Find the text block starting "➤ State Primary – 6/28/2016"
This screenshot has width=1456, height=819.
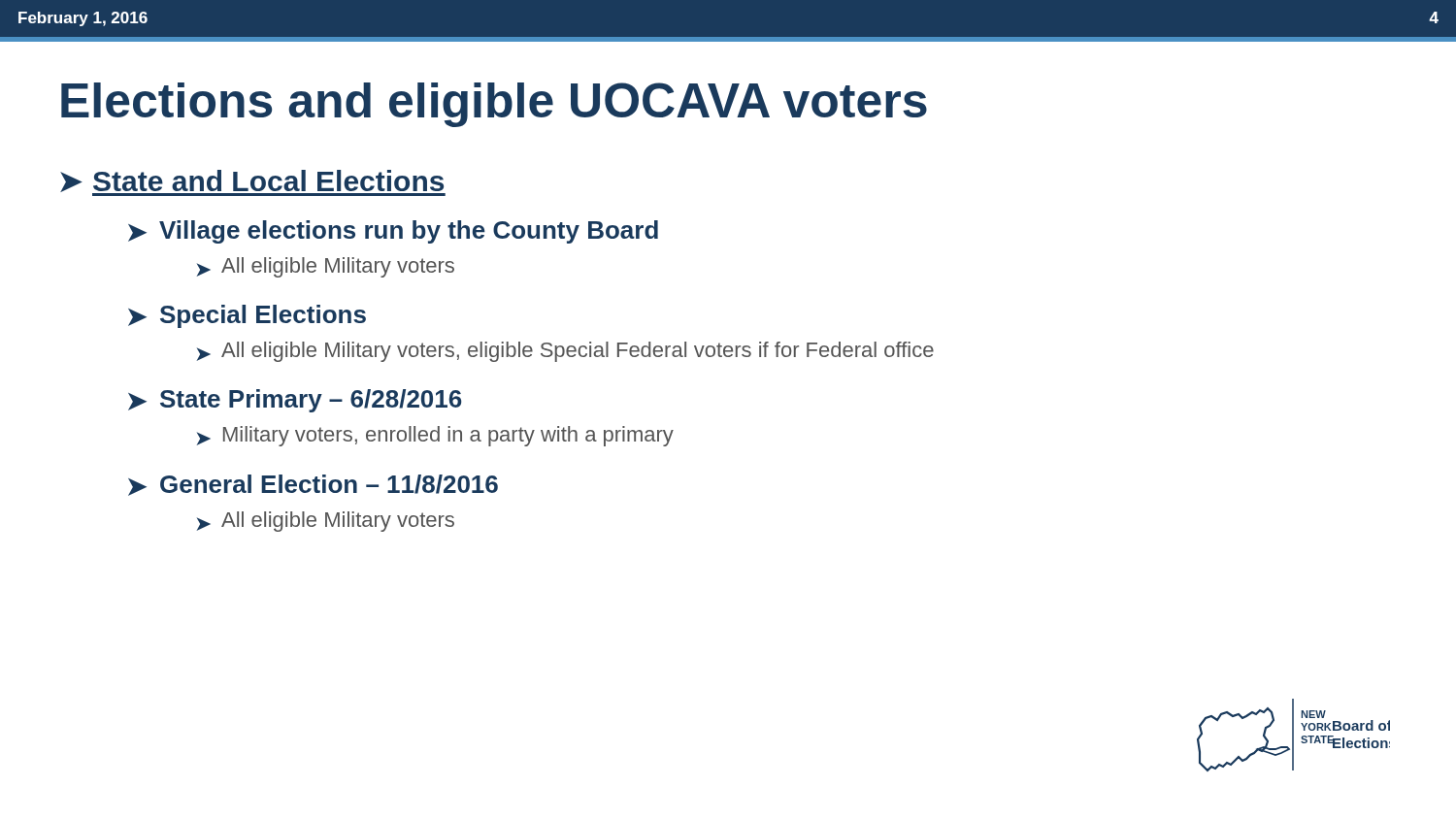pyautogui.click(x=294, y=402)
